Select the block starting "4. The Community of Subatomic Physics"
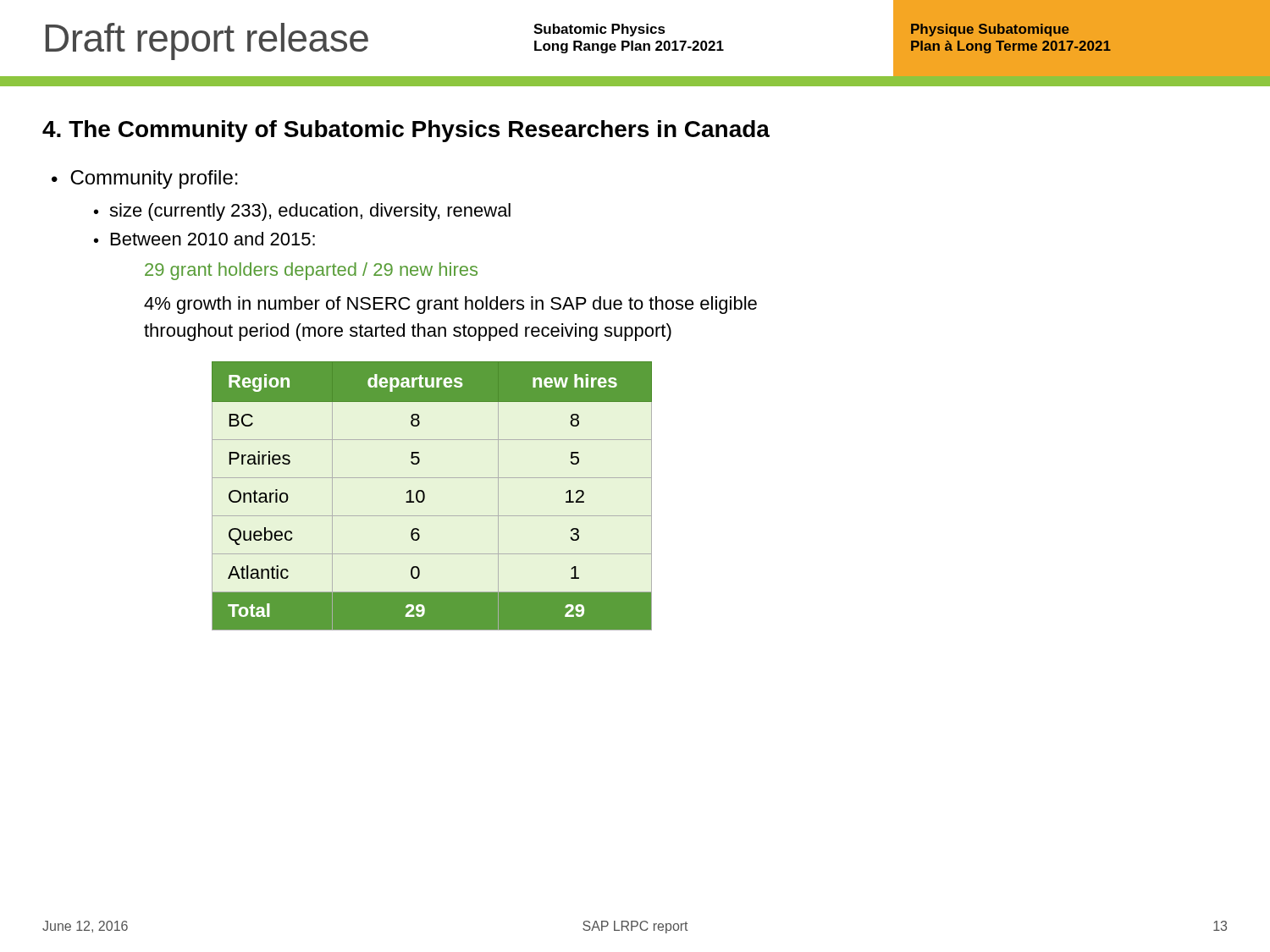 pos(406,129)
